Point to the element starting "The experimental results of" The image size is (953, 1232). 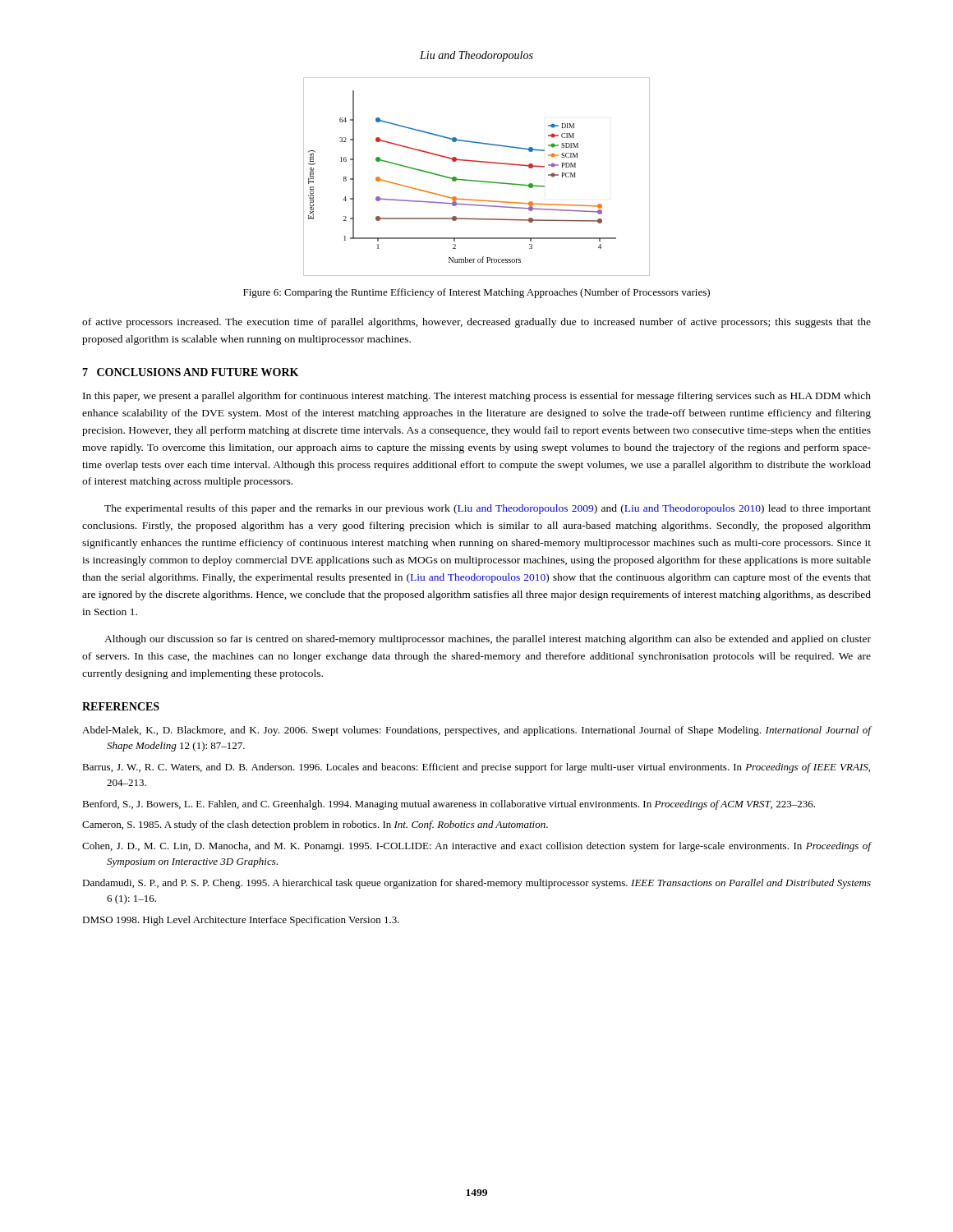[x=476, y=560]
